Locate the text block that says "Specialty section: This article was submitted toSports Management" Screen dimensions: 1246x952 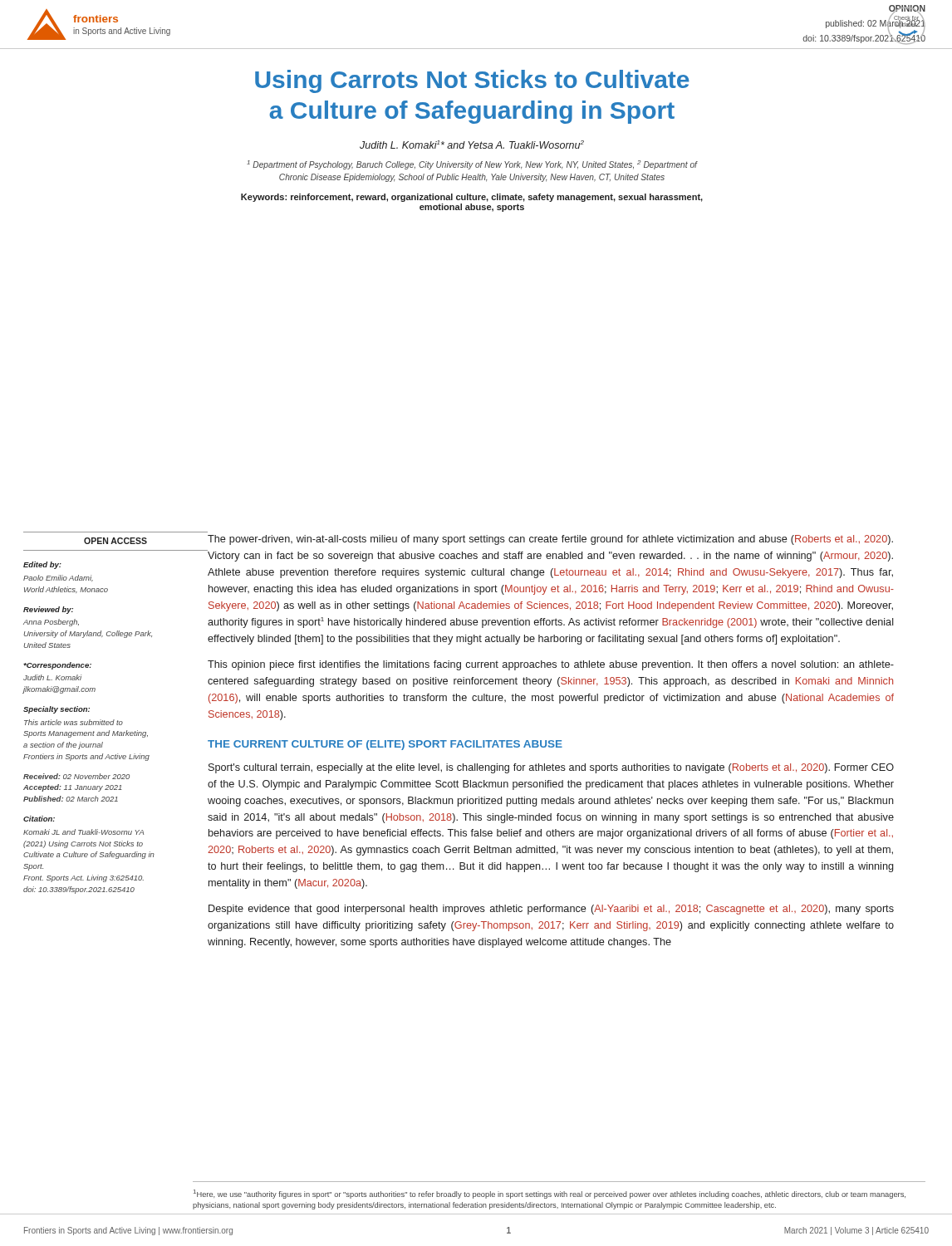click(x=115, y=732)
